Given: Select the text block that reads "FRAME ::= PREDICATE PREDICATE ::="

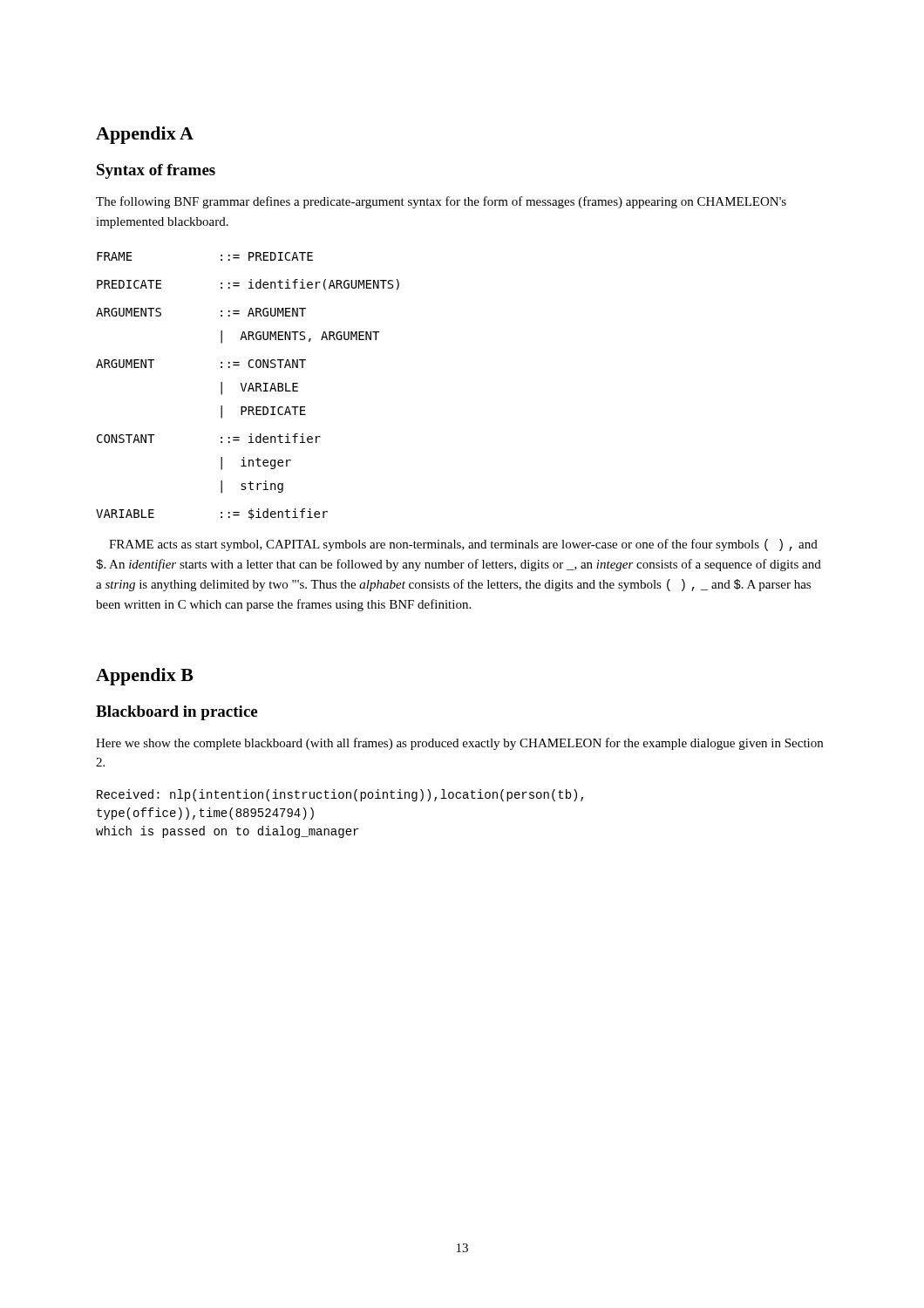Looking at the screenshot, I should point(248,386).
